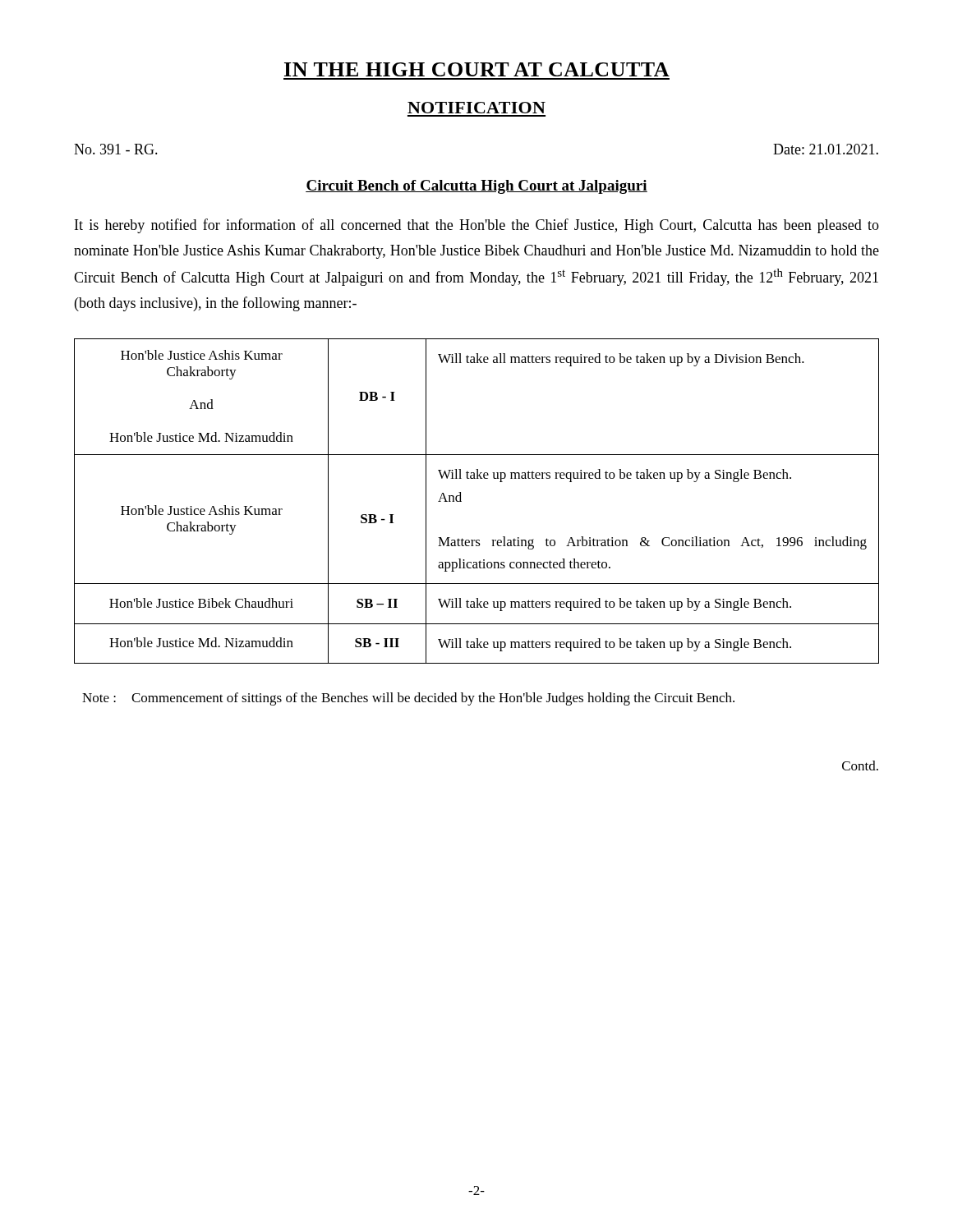Click the title
Screen dimensions: 1232x953
[x=476, y=88]
